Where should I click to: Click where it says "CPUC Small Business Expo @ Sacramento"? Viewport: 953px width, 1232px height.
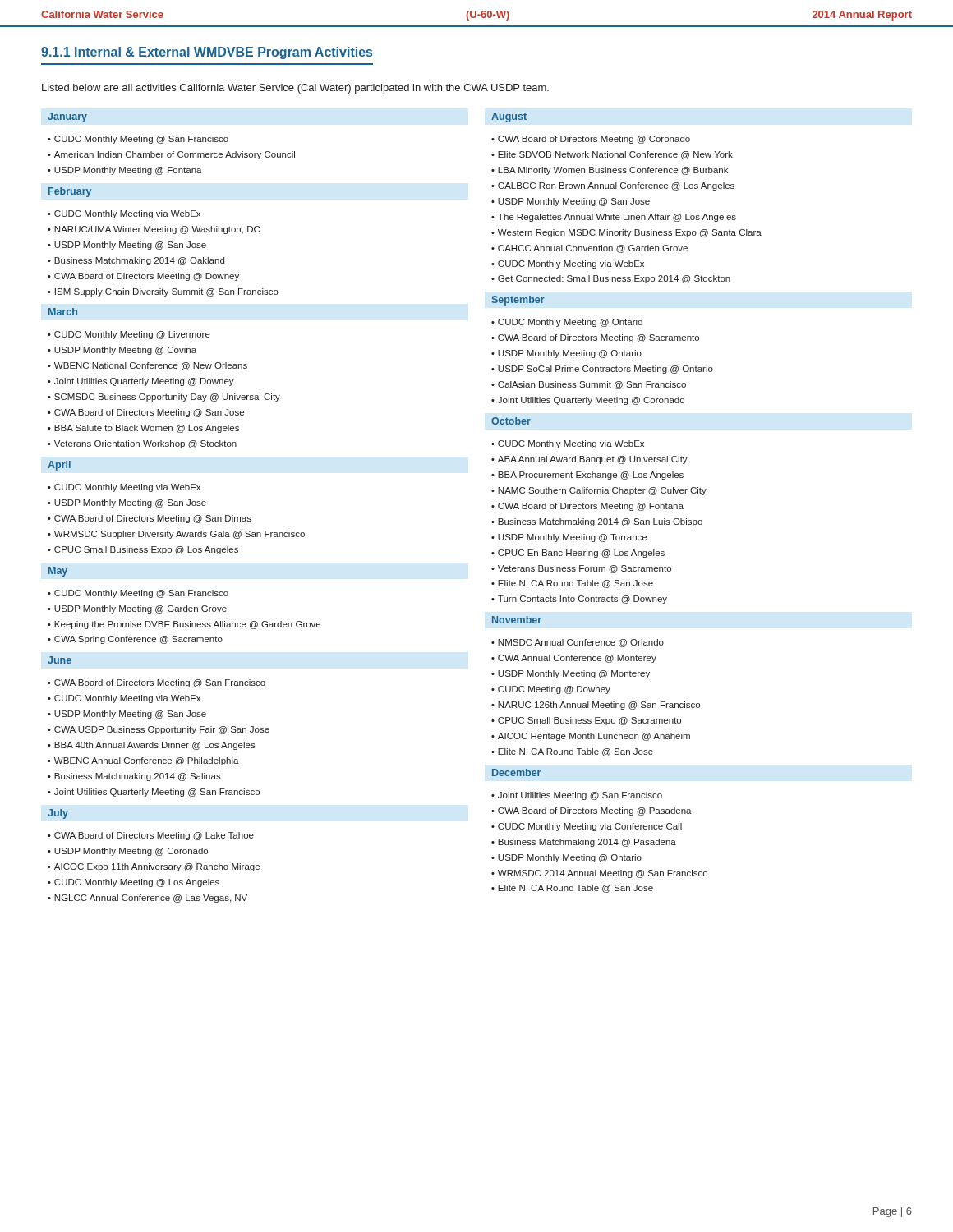click(x=590, y=720)
